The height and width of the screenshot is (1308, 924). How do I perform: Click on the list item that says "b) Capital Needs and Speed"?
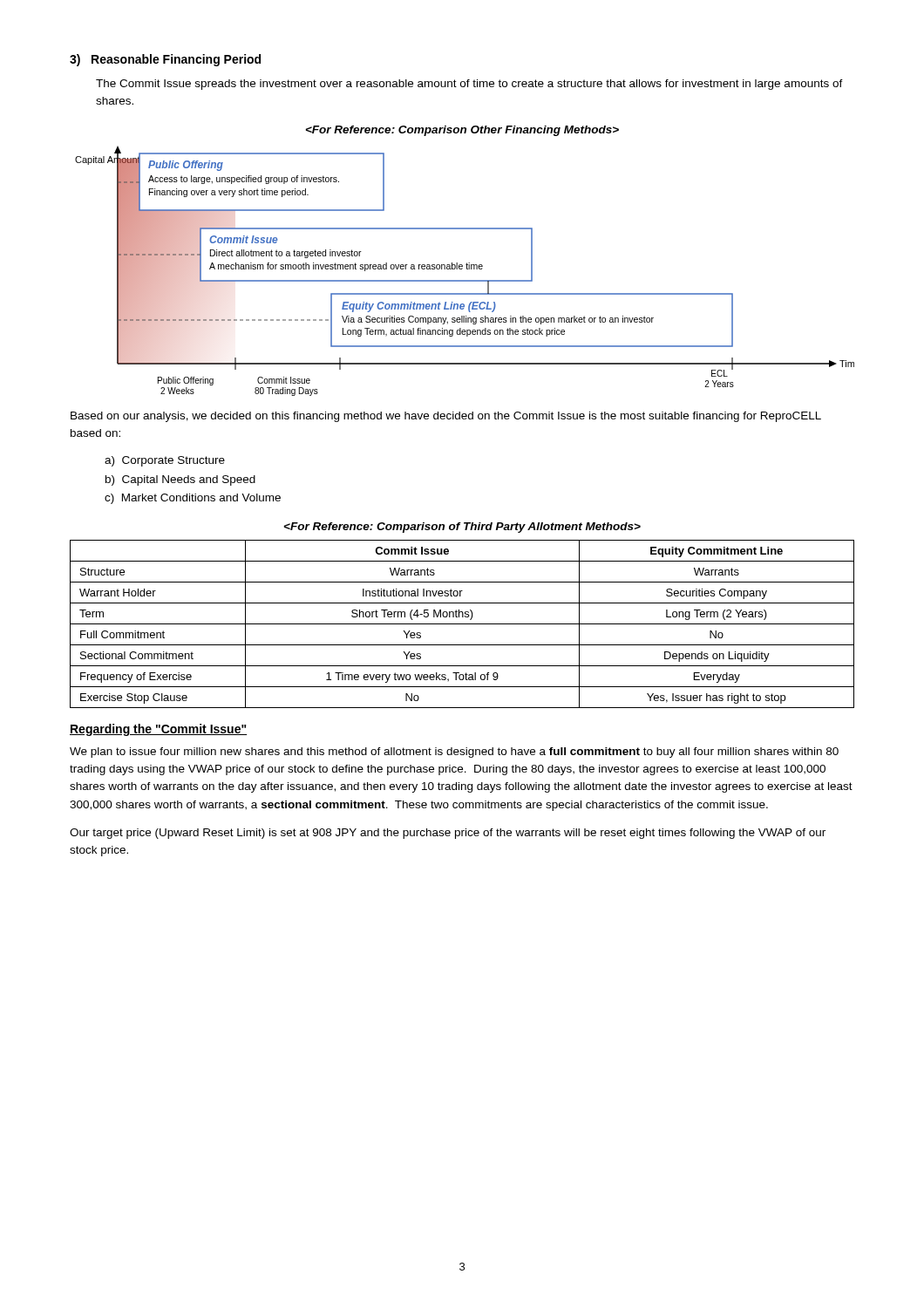pyautogui.click(x=180, y=479)
